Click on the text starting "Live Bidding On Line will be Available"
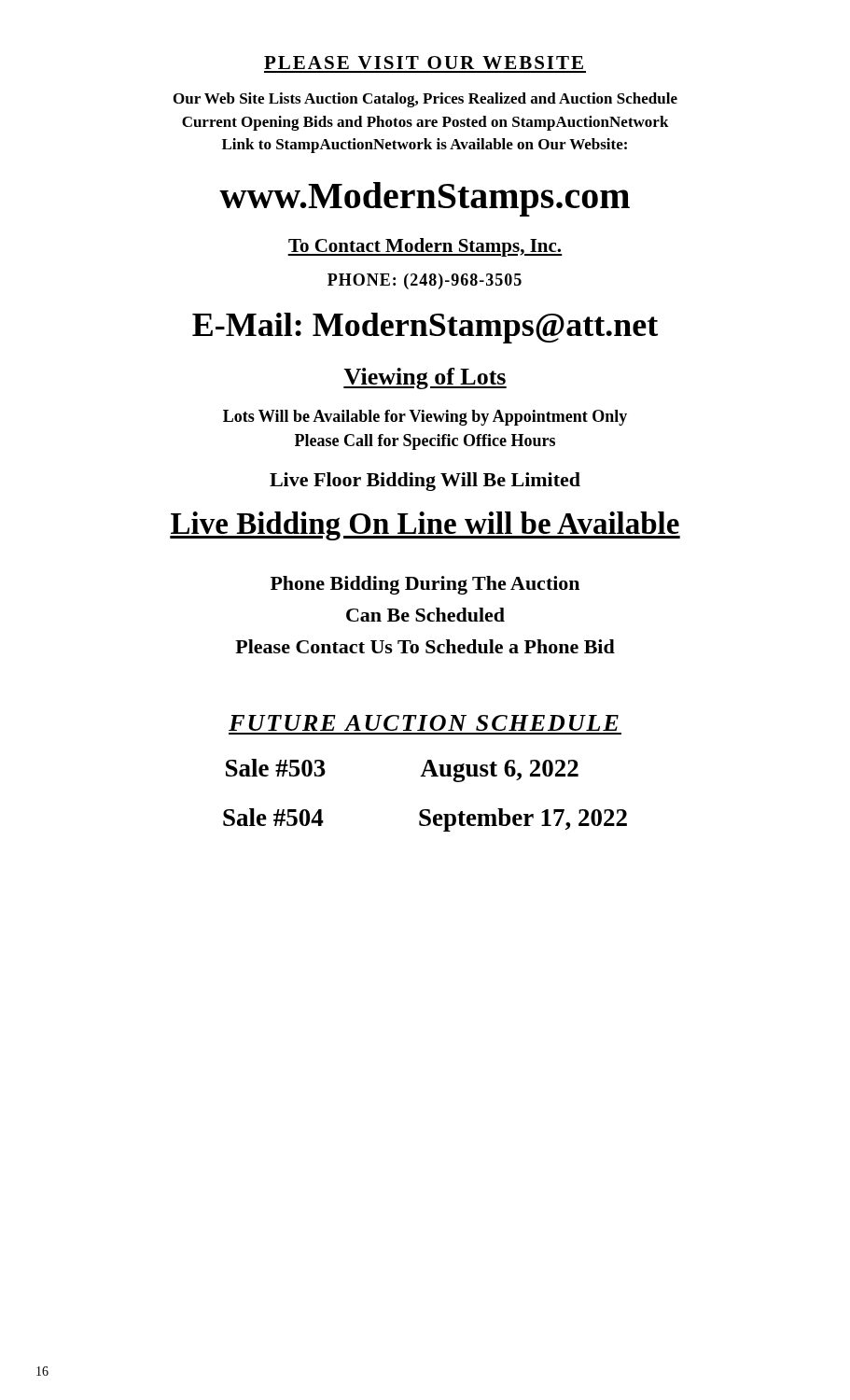The height and width of the screenshot is (1400, 850). (x=425, y=524)
